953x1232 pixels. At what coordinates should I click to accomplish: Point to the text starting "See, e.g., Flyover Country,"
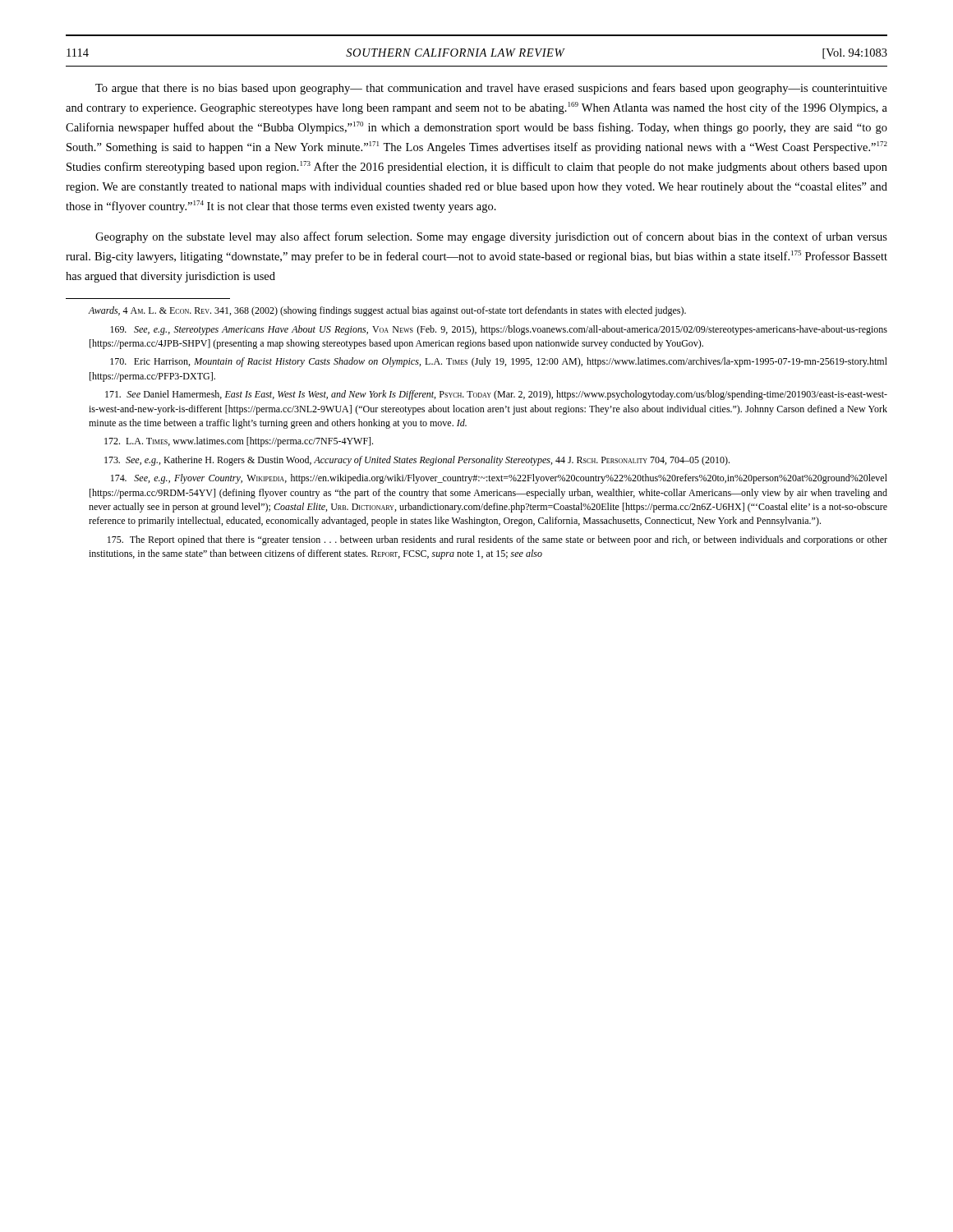click(x=488, y=500)
